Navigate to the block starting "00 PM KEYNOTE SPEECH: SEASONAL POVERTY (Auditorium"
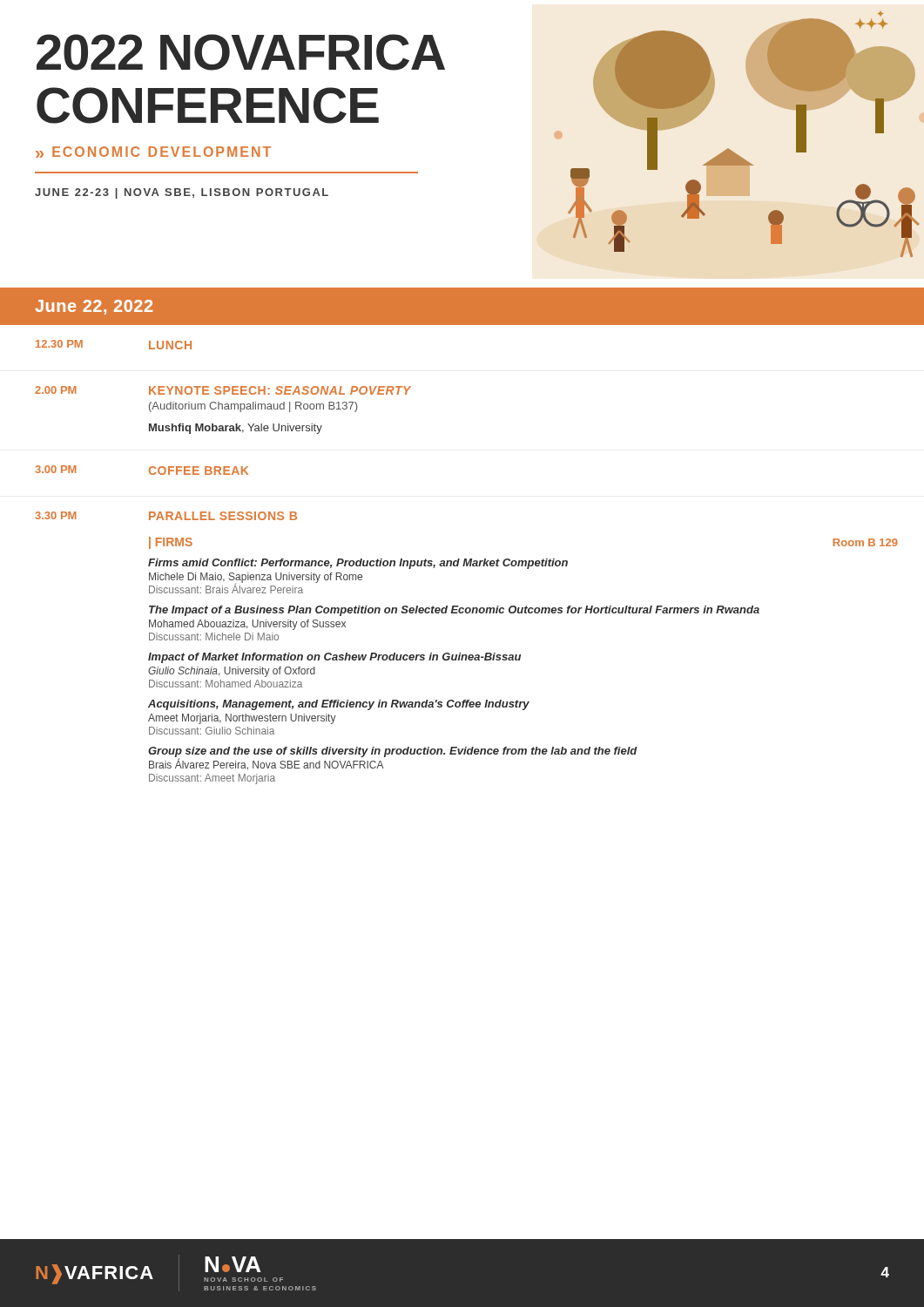The height and width of the screenshot is (1307, 924). [223, 390]
